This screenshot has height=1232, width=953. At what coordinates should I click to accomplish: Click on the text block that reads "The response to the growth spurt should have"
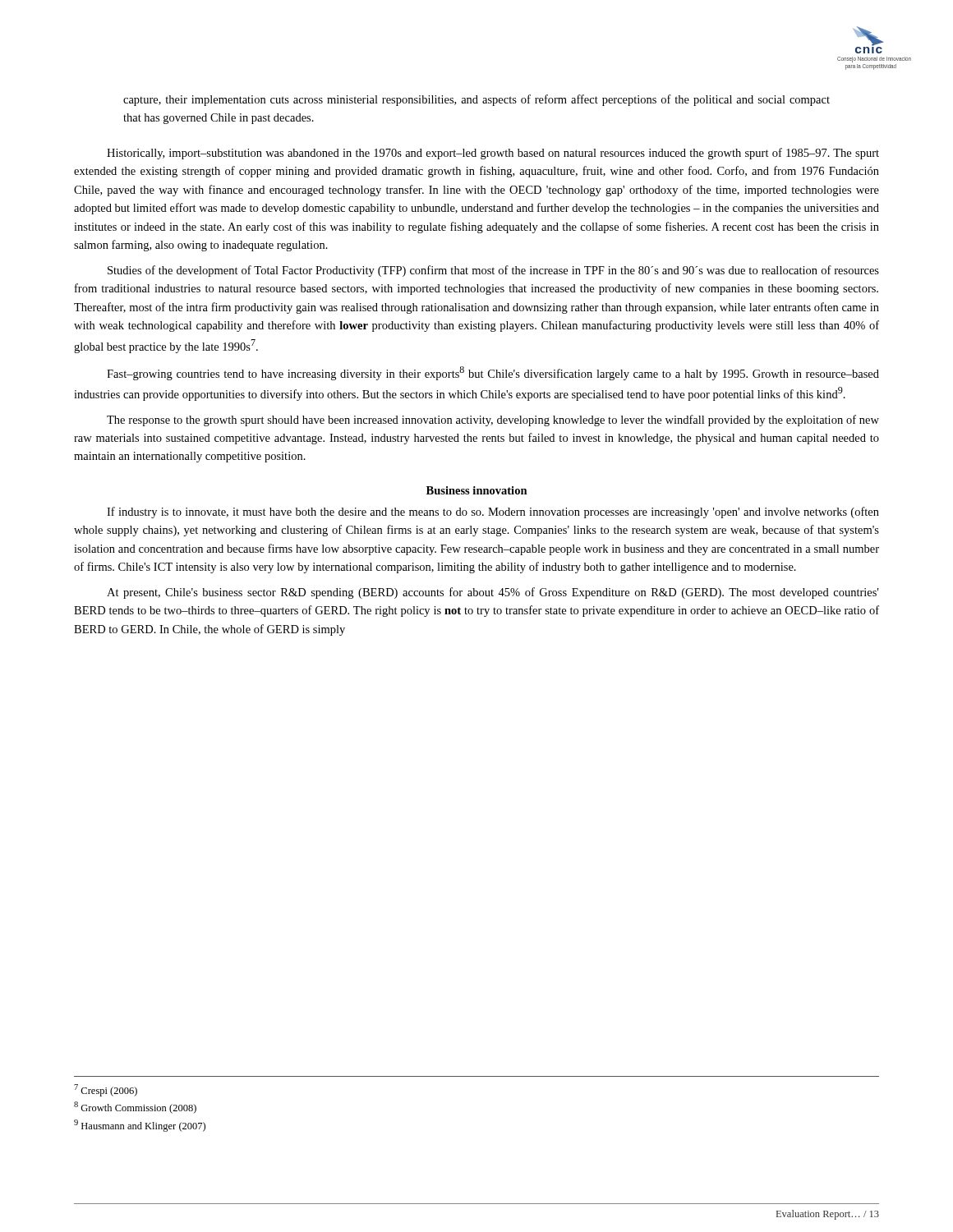476,438
